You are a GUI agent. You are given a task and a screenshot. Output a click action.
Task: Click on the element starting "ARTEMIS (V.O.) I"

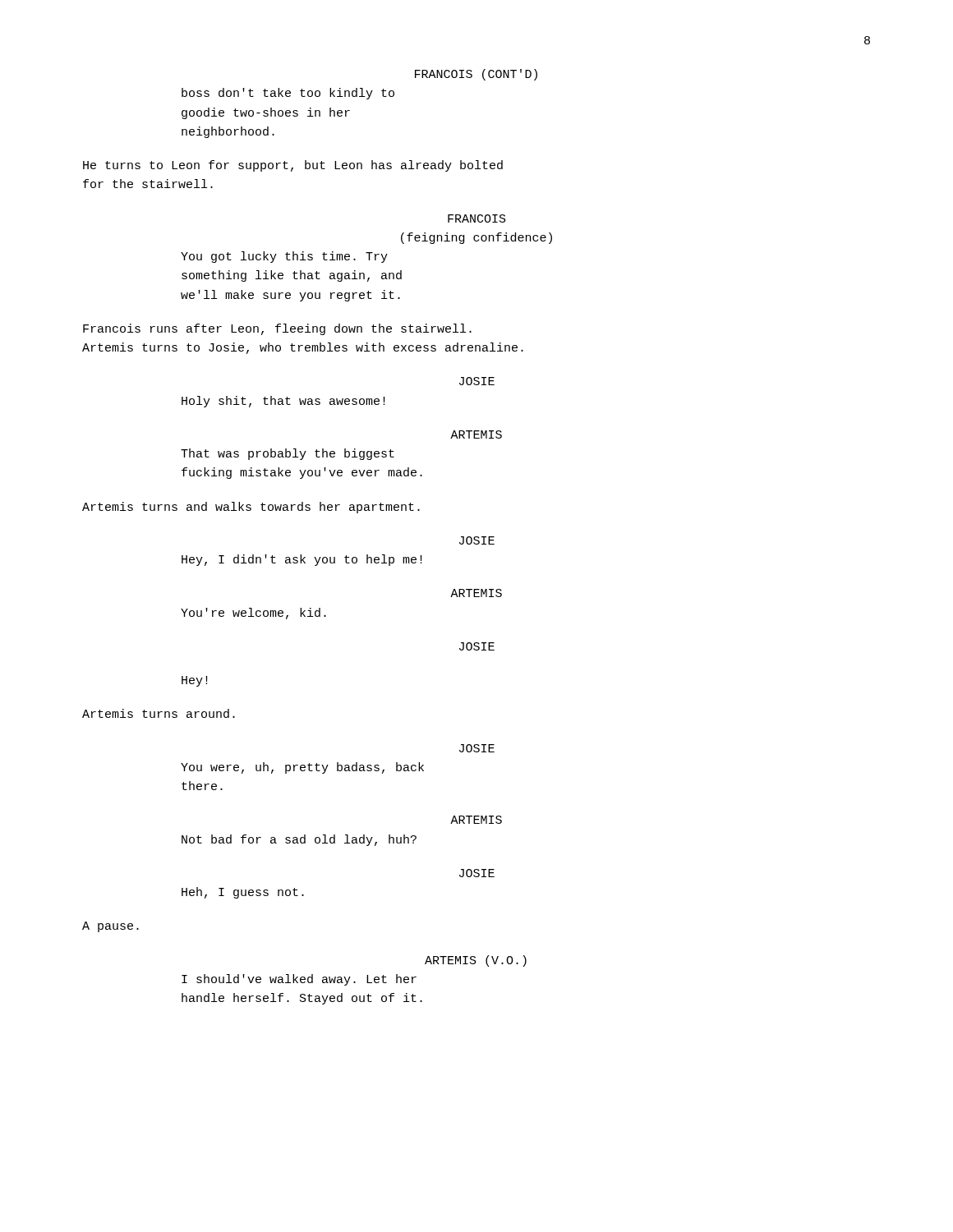[476, 961]
